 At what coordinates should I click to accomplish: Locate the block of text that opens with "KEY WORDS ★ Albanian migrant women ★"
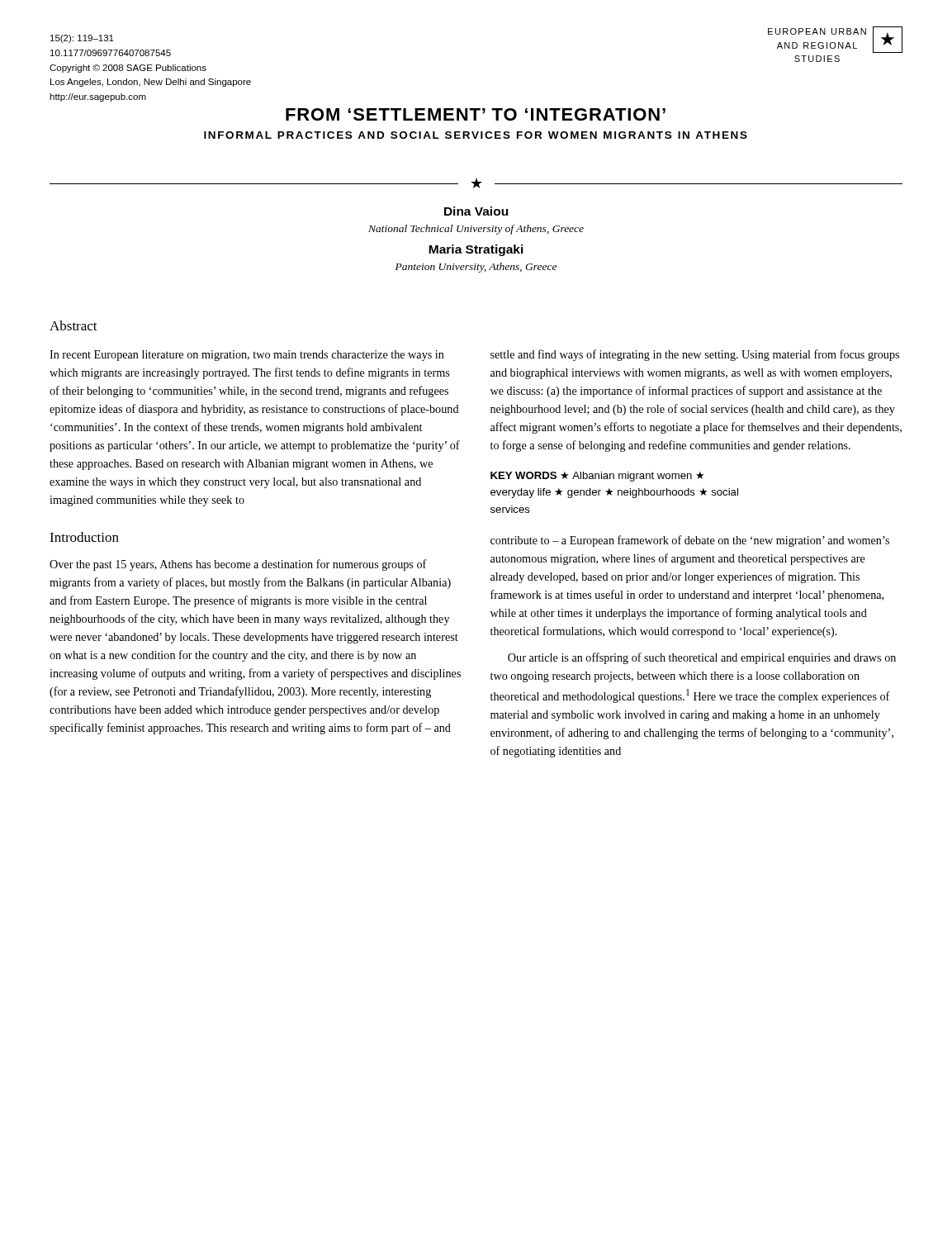[x=614, y=492]
